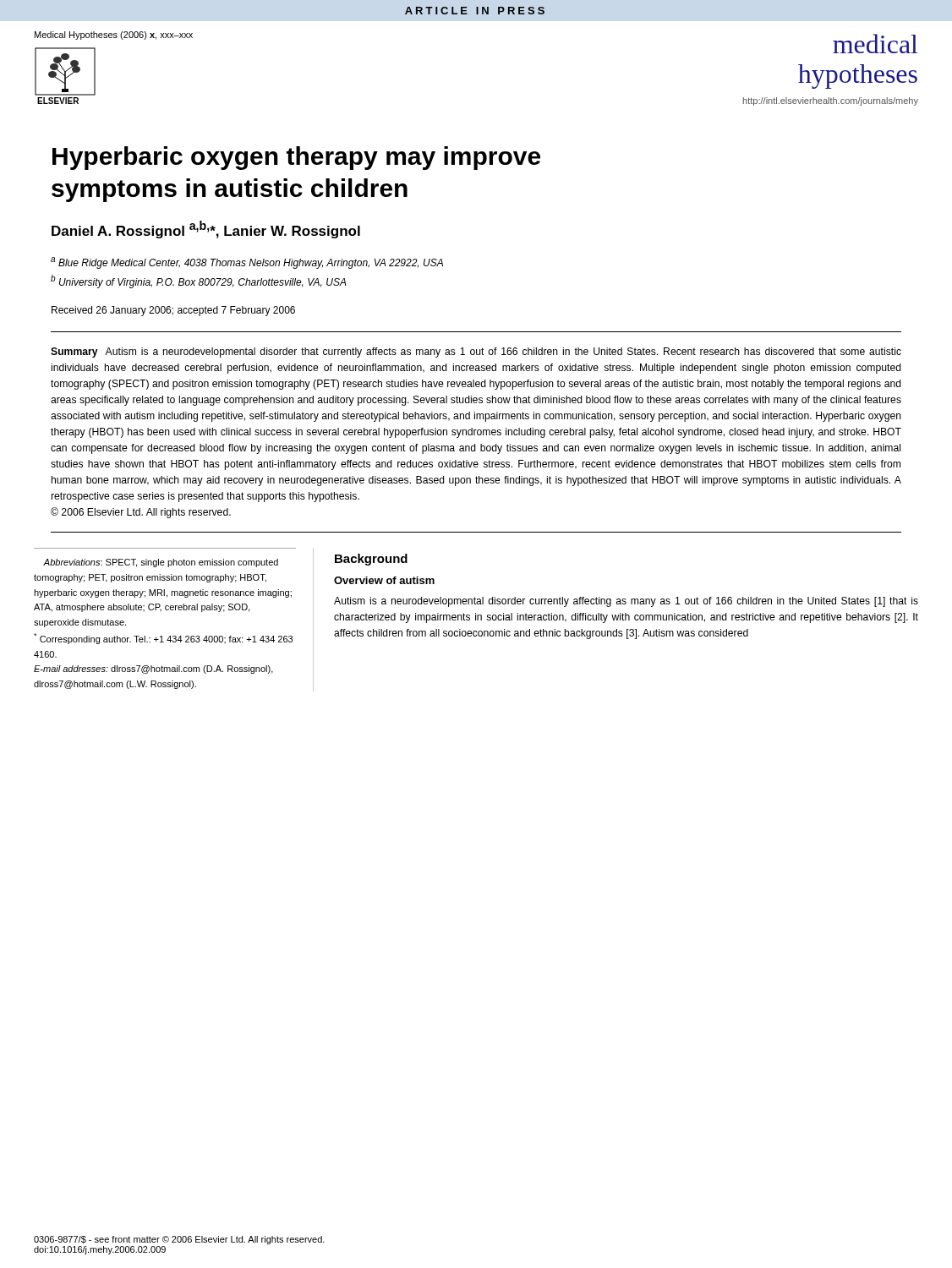Viewport: 952px width, 1268px height.
Task: Click on the footnote that says "Abbreviations: SPECT, single photon emission computed"
Action: click(x=161, y=563)
